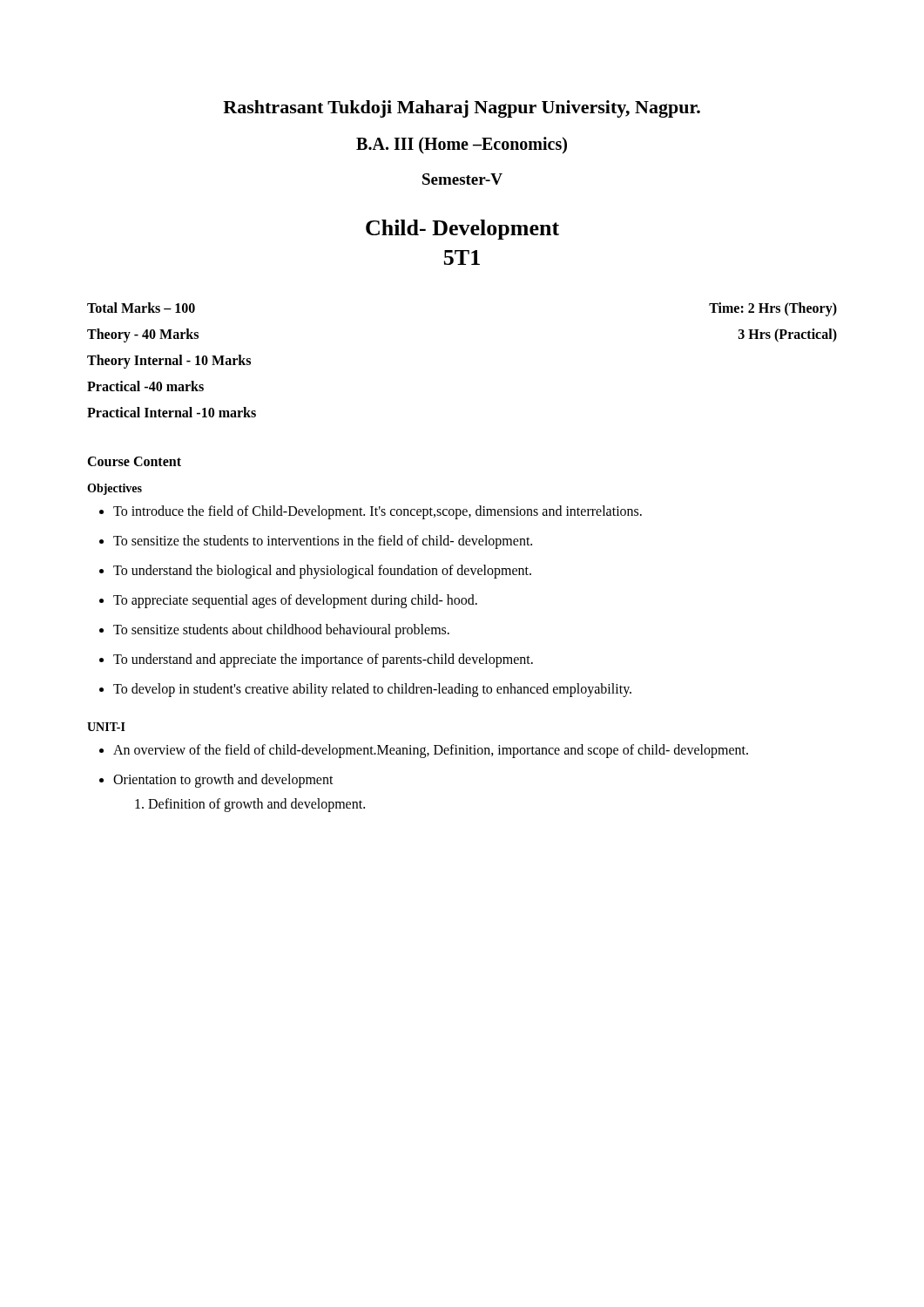Locate the text block starting "An overview of the field of child-development.Meaning, Definition,"
Viewport: 924px width, 1307px height.
coord(431,749)
